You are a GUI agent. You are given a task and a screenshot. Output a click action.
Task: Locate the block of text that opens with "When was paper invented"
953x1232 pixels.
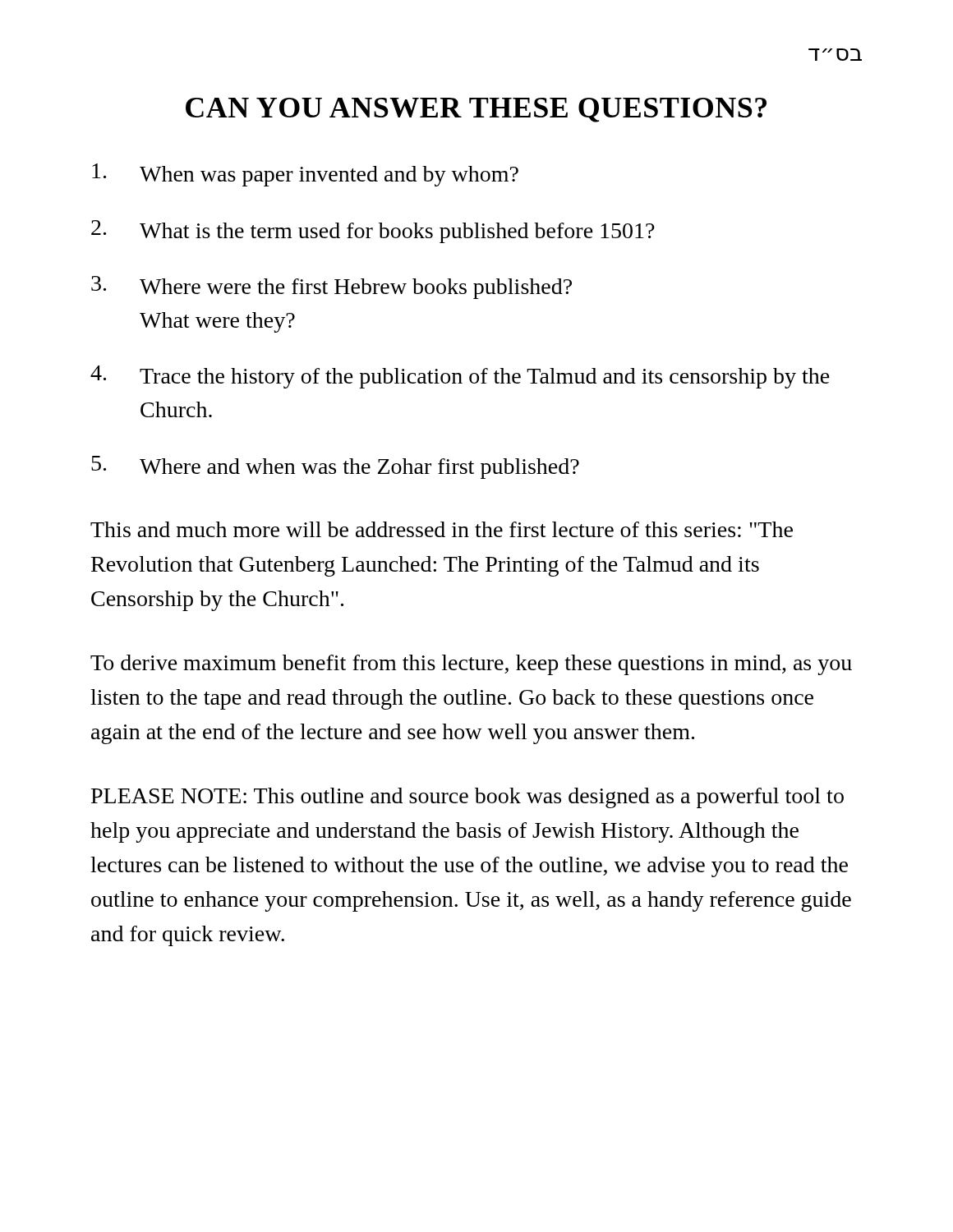click(x=305, y=174)
